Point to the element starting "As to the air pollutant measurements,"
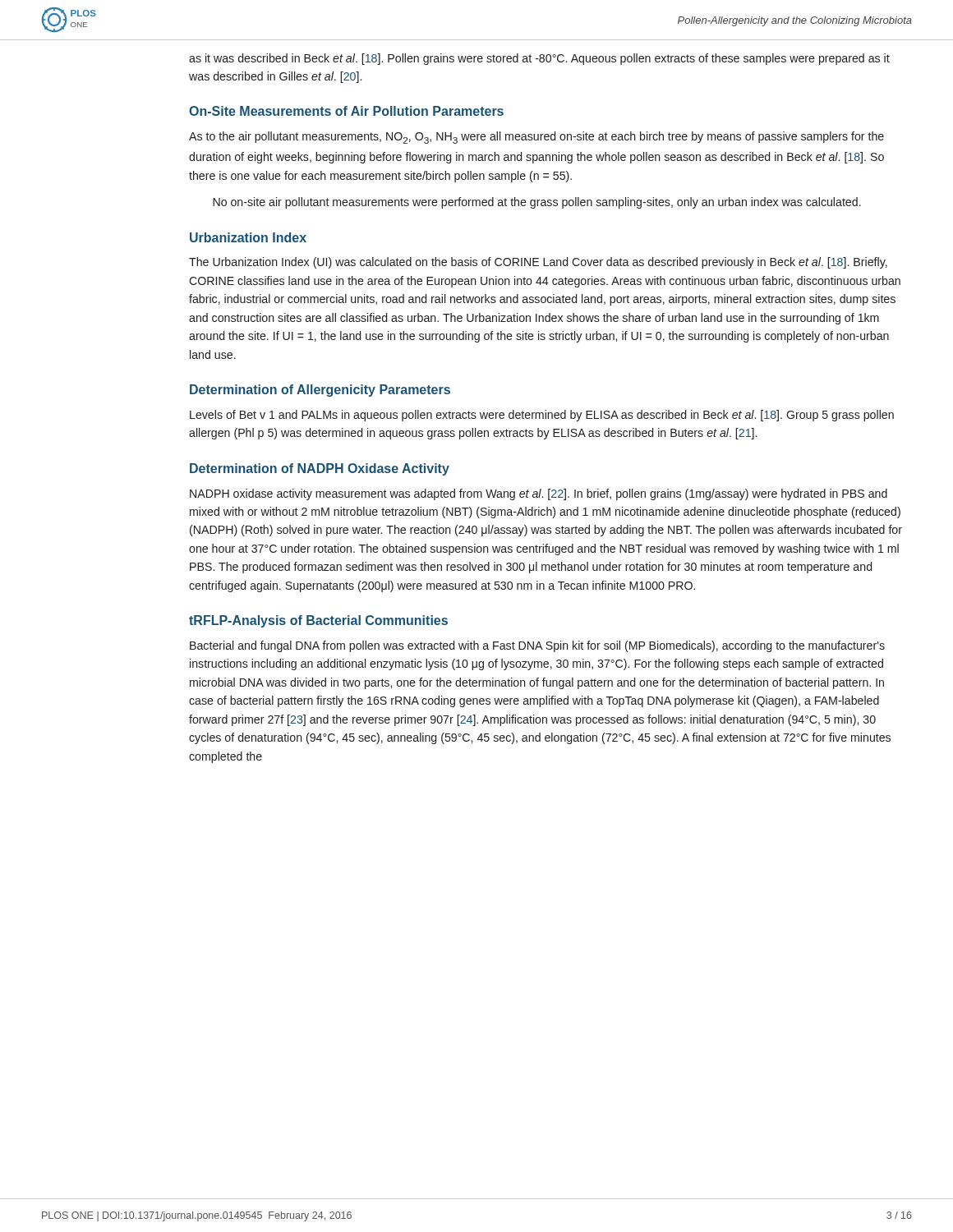Screen dimensions: 1232x953 coord(546,169)
